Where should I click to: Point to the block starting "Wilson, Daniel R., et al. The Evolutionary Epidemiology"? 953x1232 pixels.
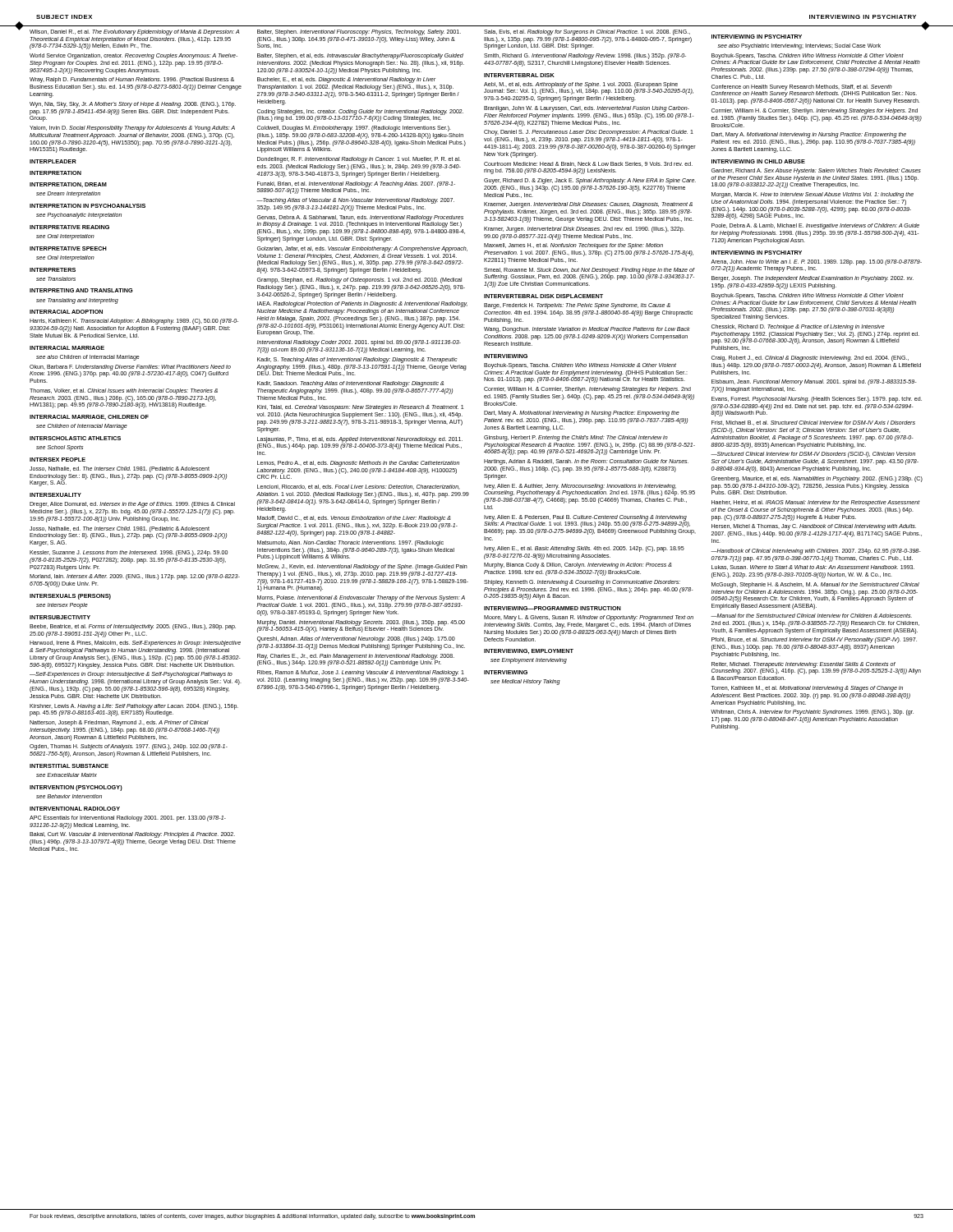pyautogui.click(x=135, y=32)
